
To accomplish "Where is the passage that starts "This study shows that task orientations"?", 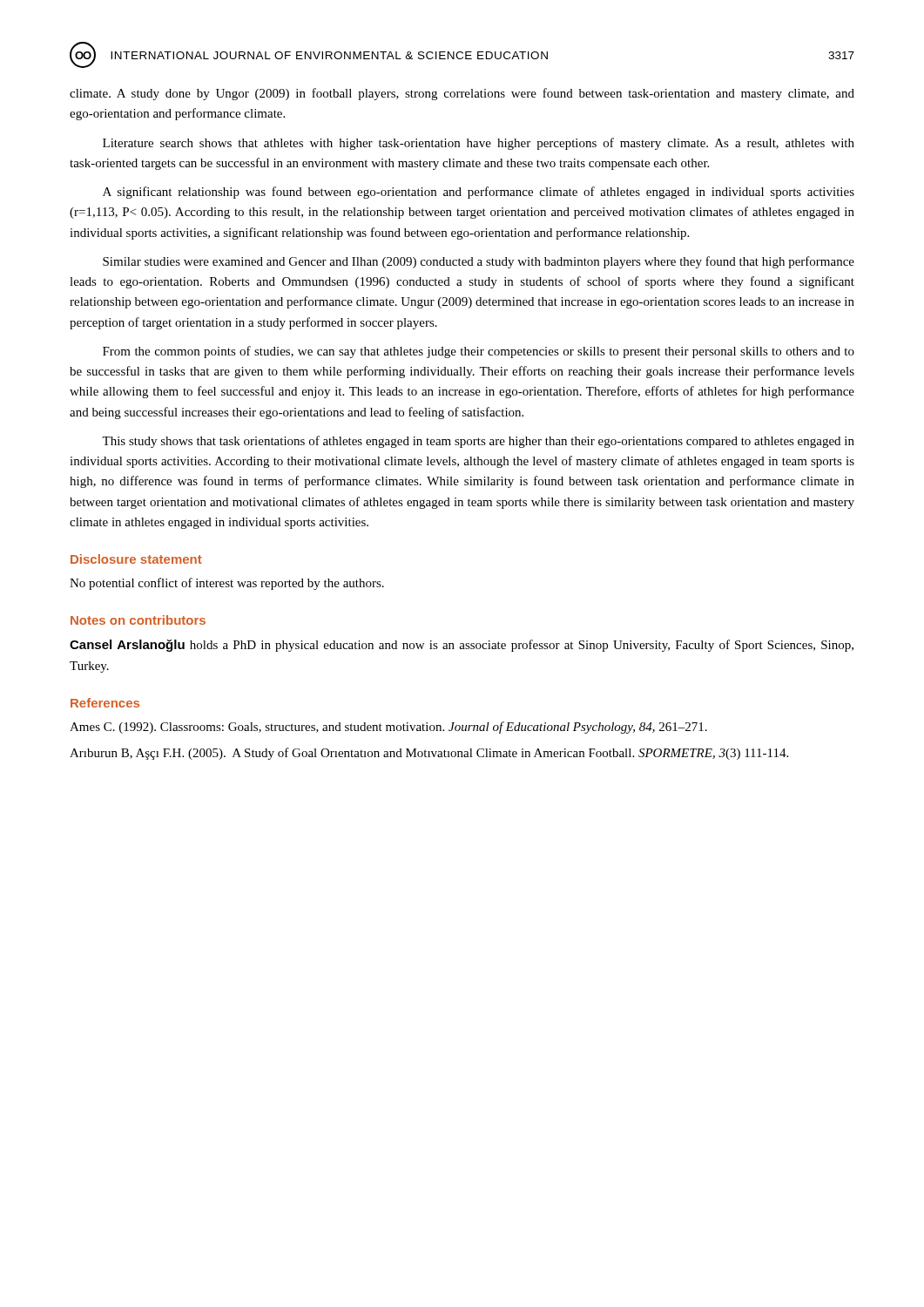I will coord(462,482).
